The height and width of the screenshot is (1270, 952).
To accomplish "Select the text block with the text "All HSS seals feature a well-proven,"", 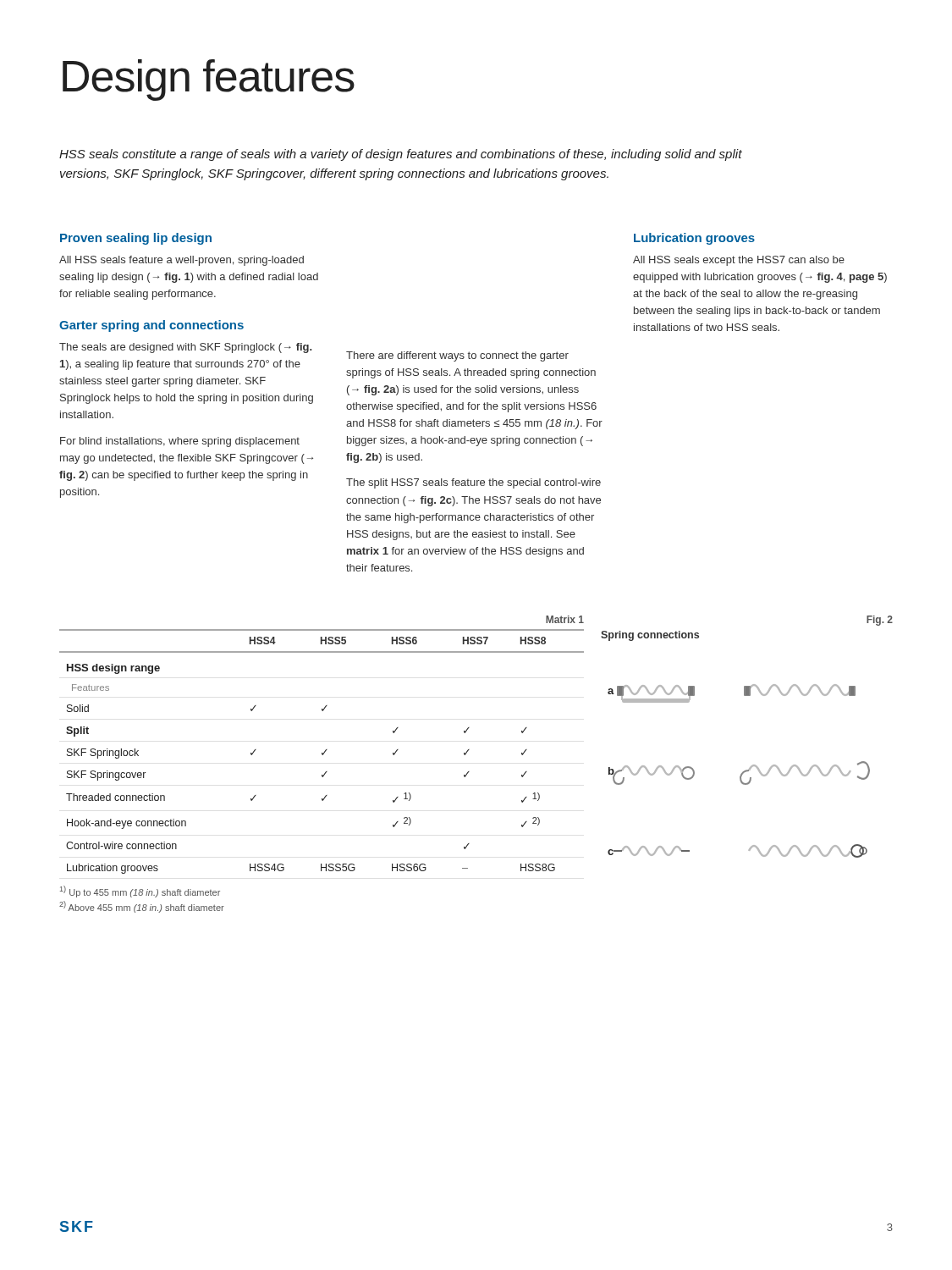I will pos(189,277).
